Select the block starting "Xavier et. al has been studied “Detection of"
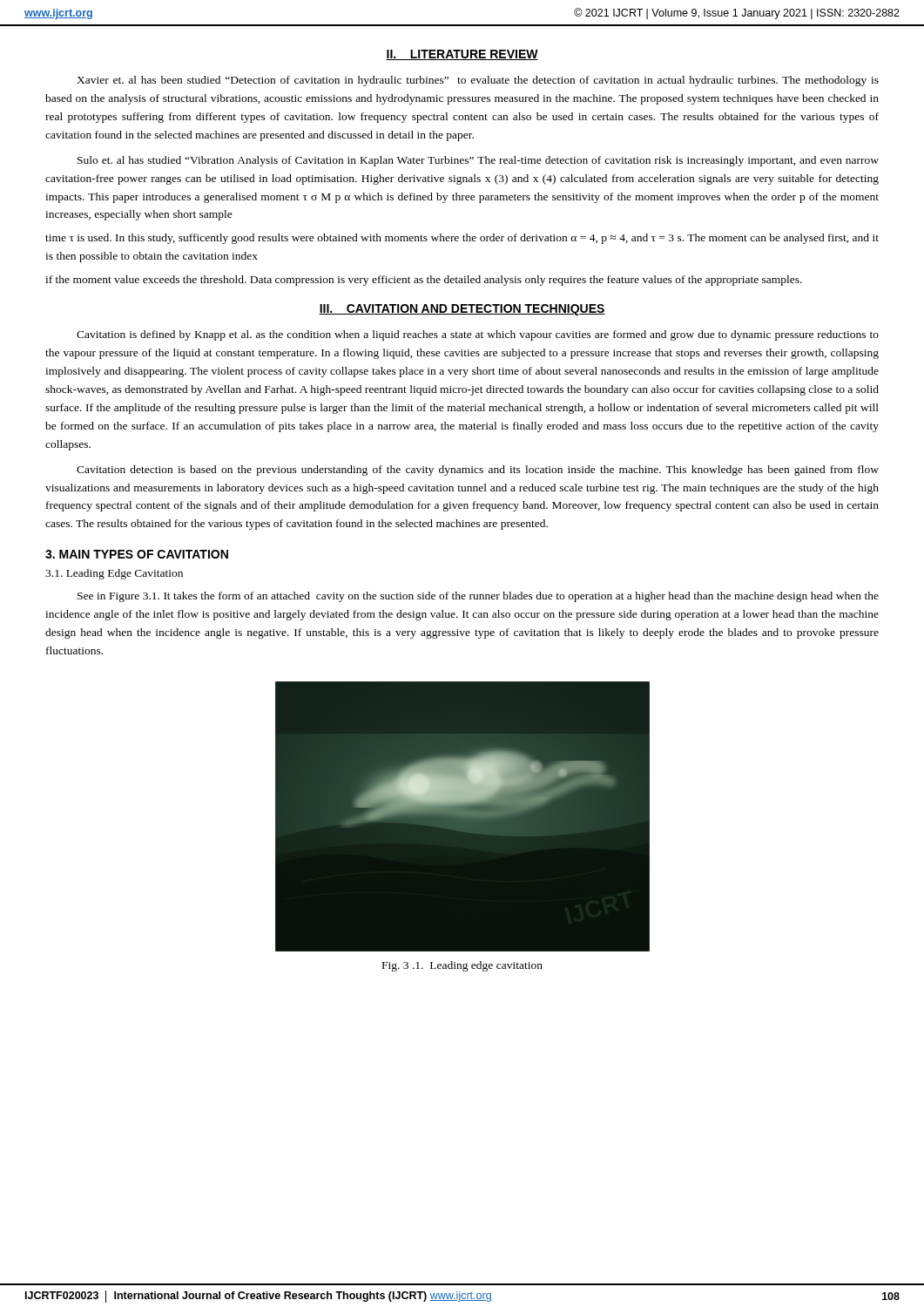 coord(462,108)
